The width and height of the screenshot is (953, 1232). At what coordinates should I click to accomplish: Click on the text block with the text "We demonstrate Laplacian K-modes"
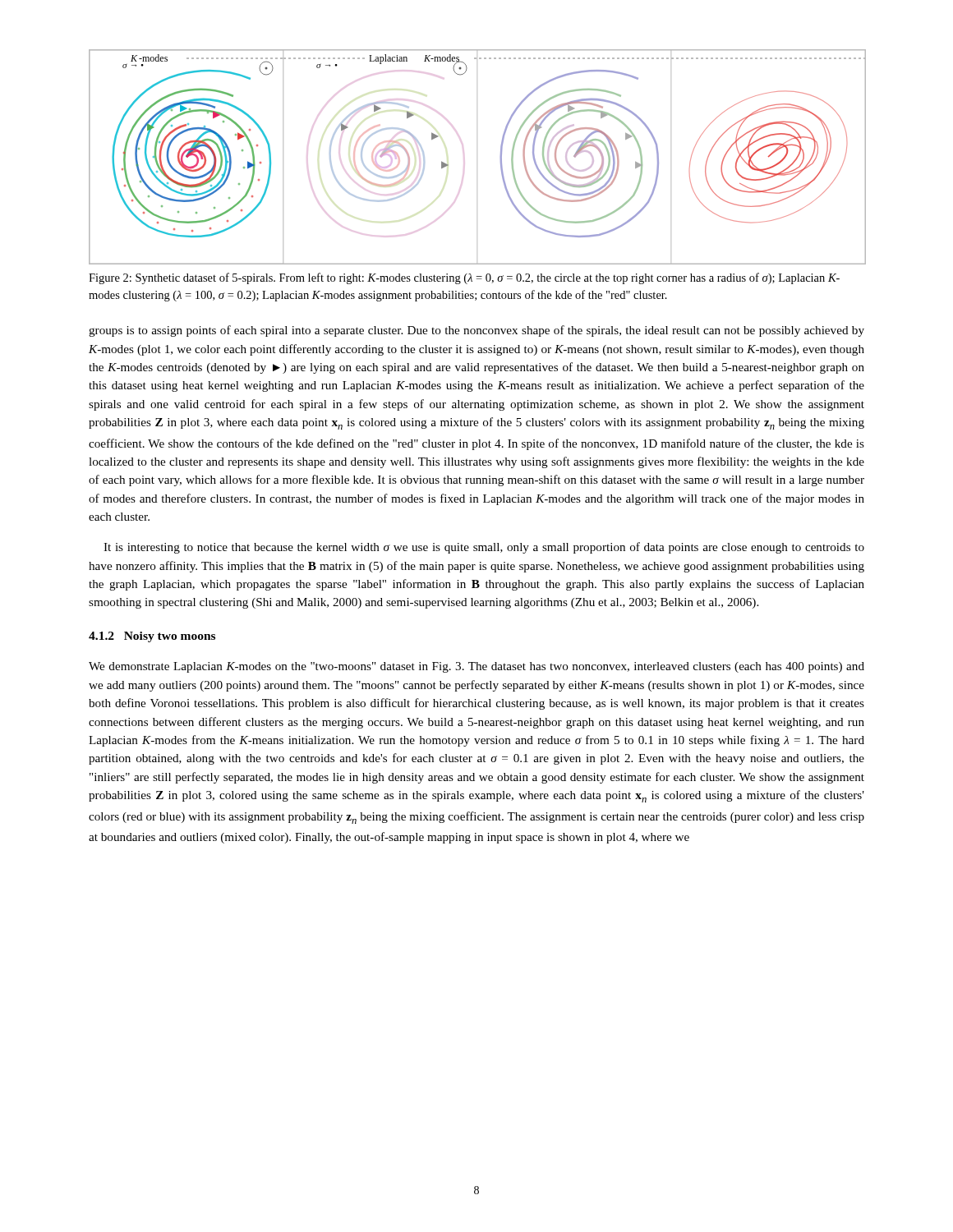click(476, 752)
